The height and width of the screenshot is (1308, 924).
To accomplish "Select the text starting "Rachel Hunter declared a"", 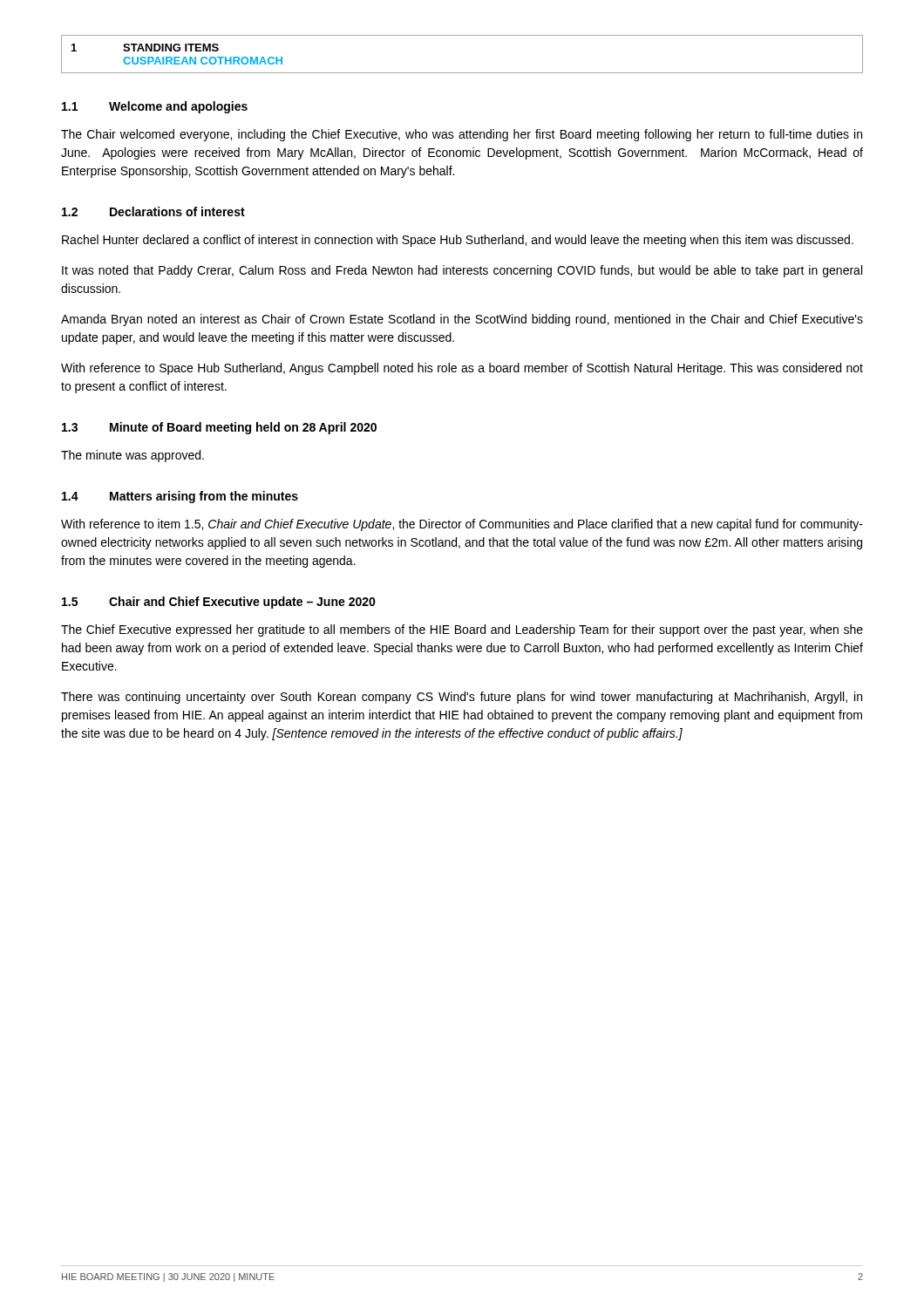I will [x=462, y=240].
